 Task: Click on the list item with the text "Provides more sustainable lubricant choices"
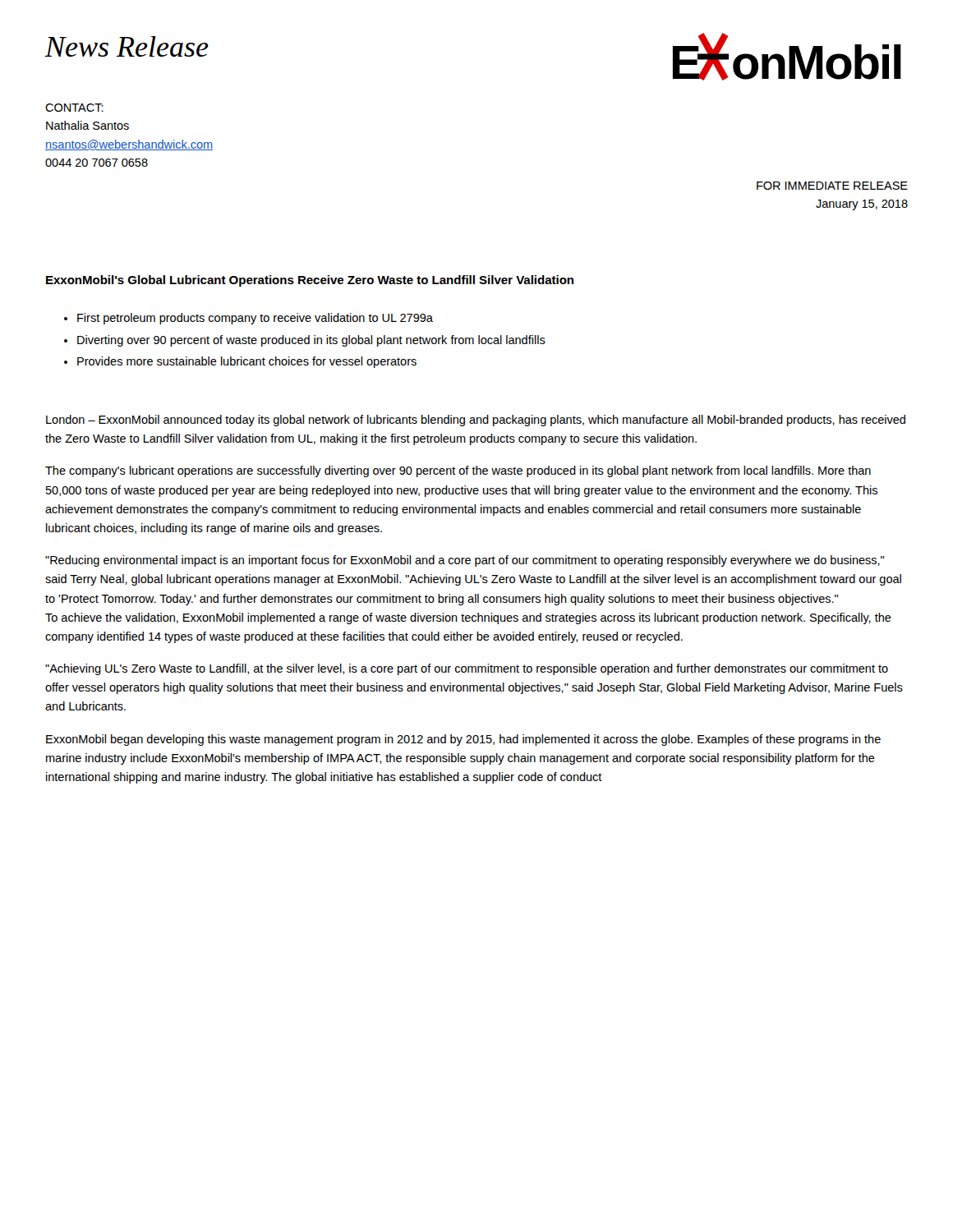(247, 362)
